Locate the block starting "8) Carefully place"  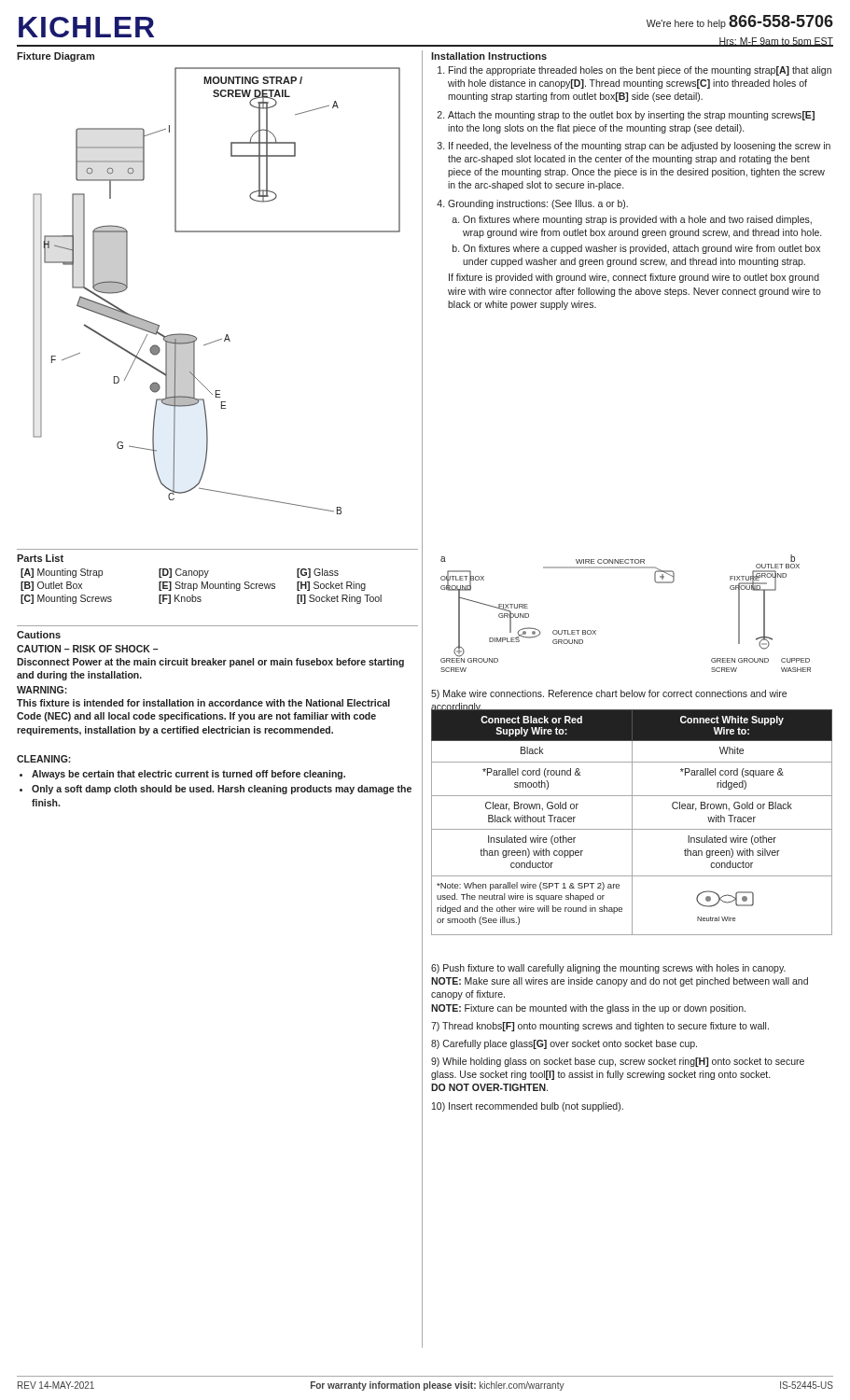(564, 1043)
